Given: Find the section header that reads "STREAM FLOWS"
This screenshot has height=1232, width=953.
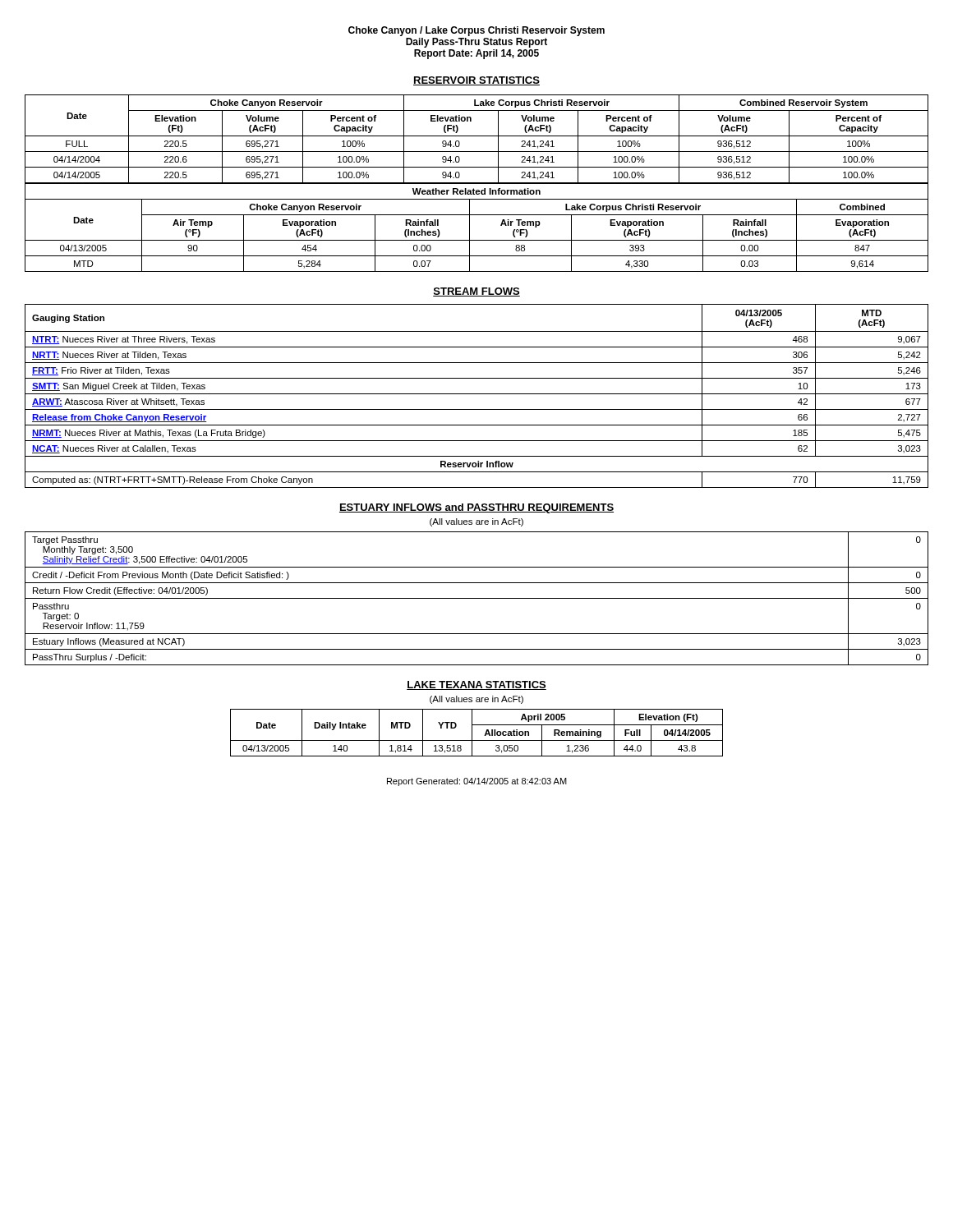Looking at the screenshot, I should [476, 291].
